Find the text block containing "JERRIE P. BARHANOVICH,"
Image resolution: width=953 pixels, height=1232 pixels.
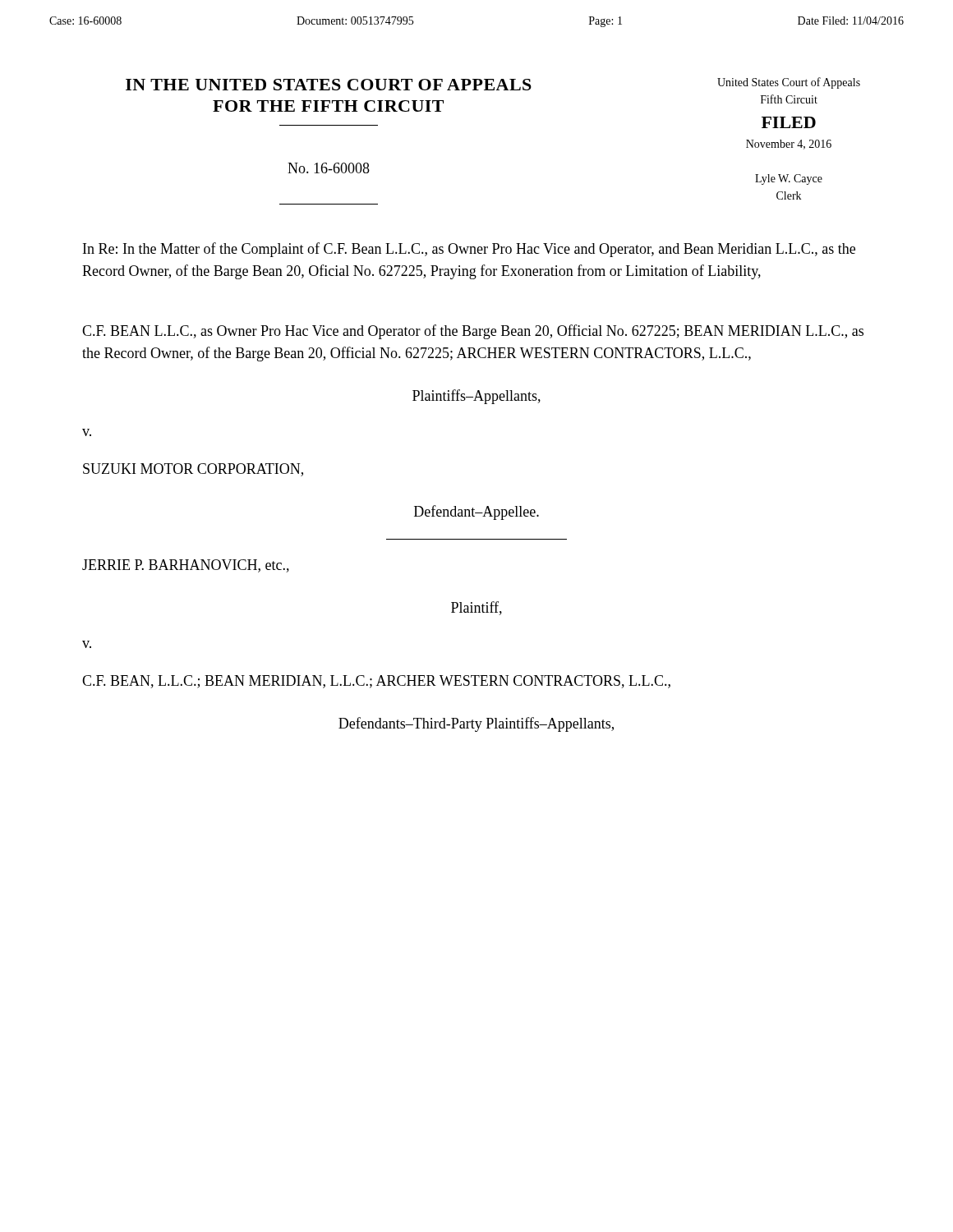tap(186, 565)
